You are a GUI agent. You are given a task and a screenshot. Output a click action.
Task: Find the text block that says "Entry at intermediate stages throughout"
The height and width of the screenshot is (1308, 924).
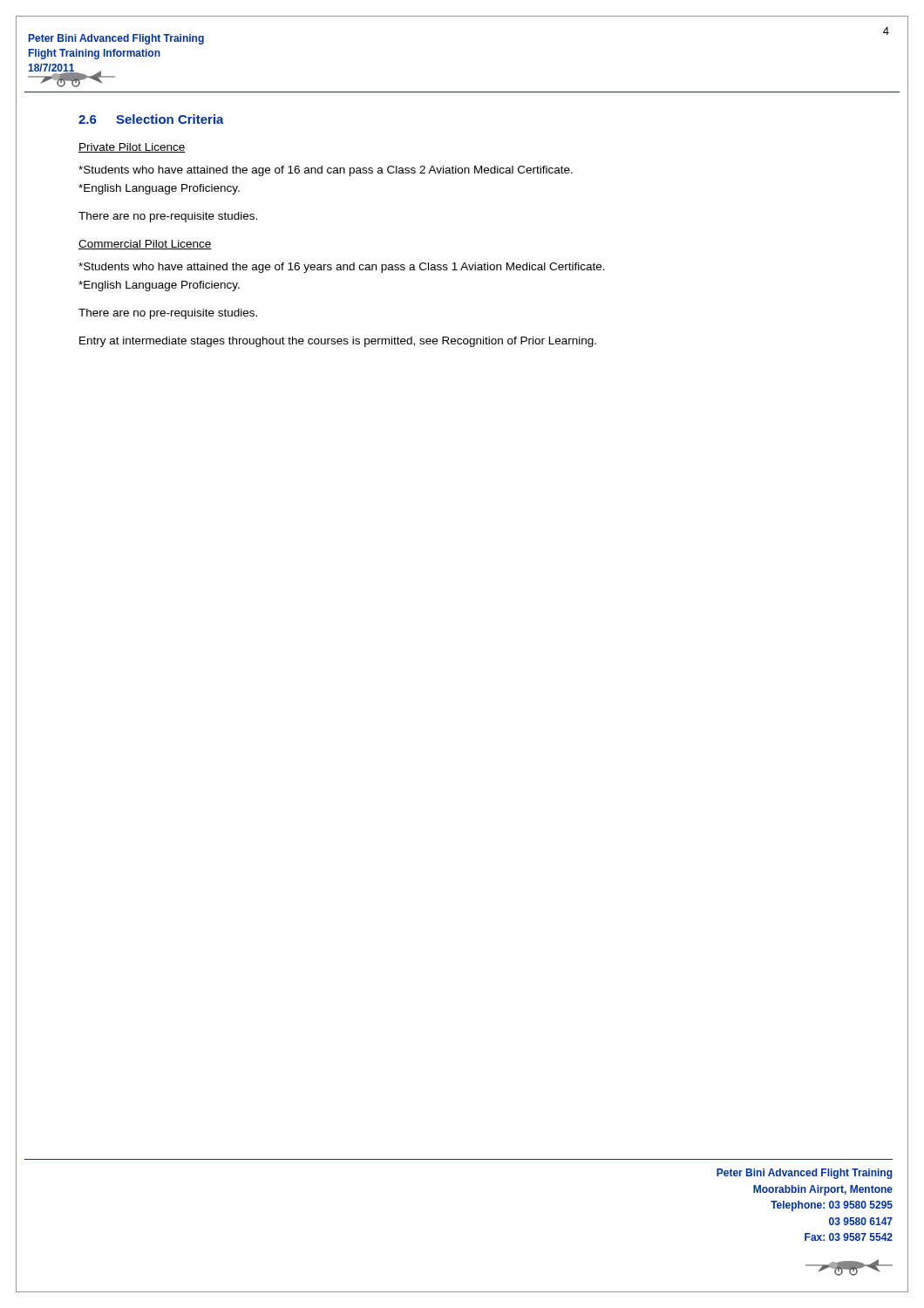[338, 340]
